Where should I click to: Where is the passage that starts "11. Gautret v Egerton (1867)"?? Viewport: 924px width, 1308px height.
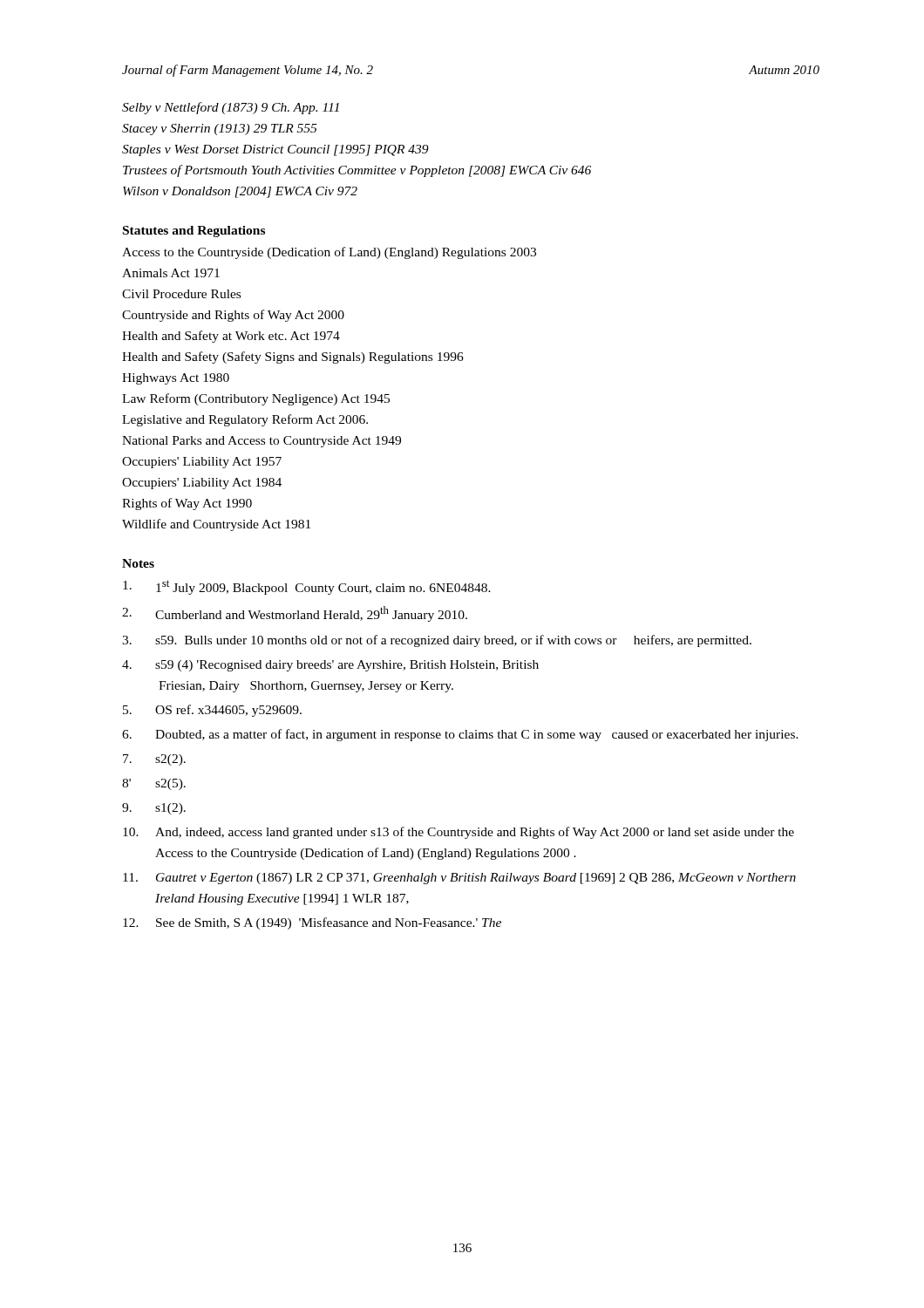click(471, 888)
